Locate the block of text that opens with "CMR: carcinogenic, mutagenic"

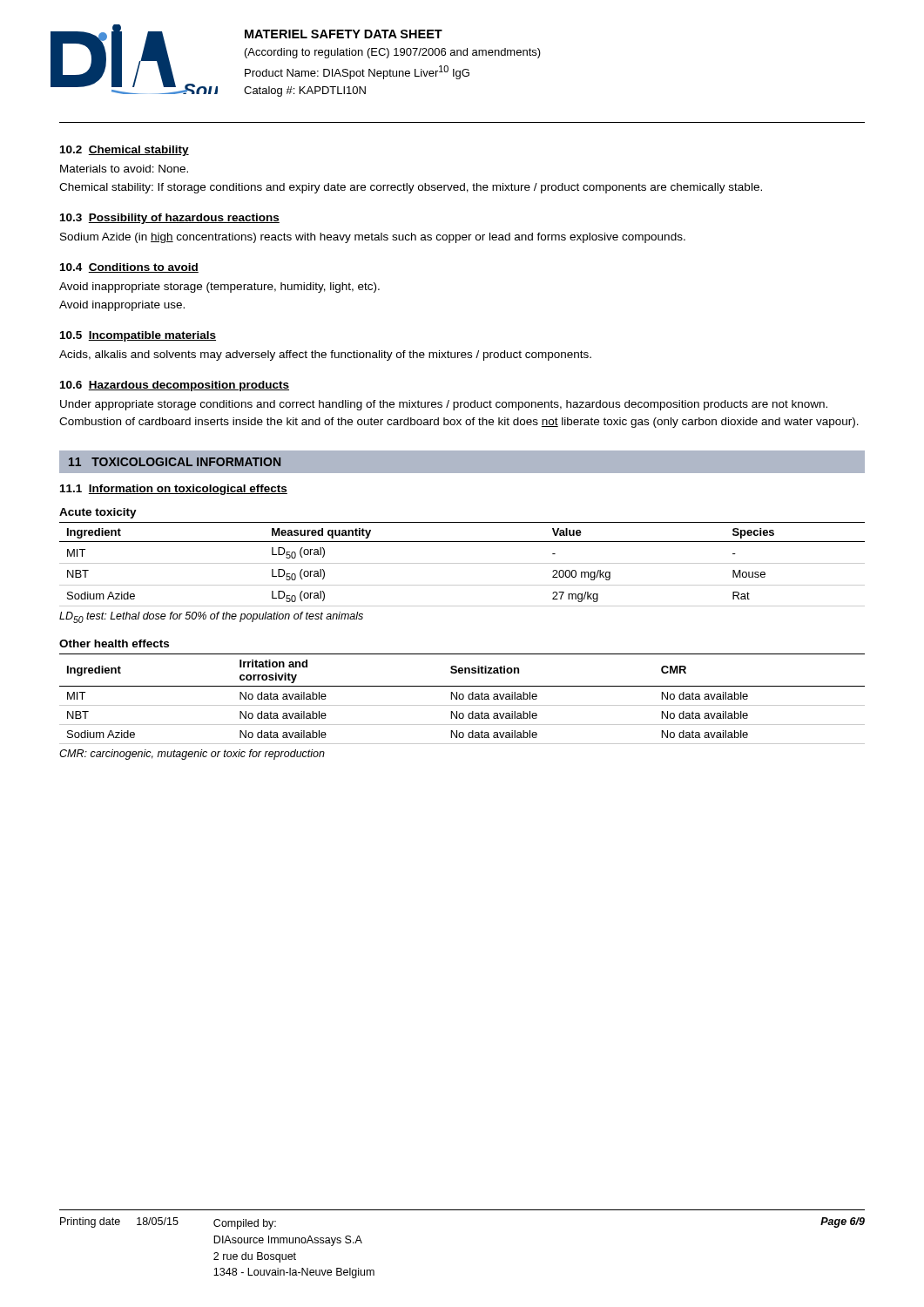[x=192, y=753]
